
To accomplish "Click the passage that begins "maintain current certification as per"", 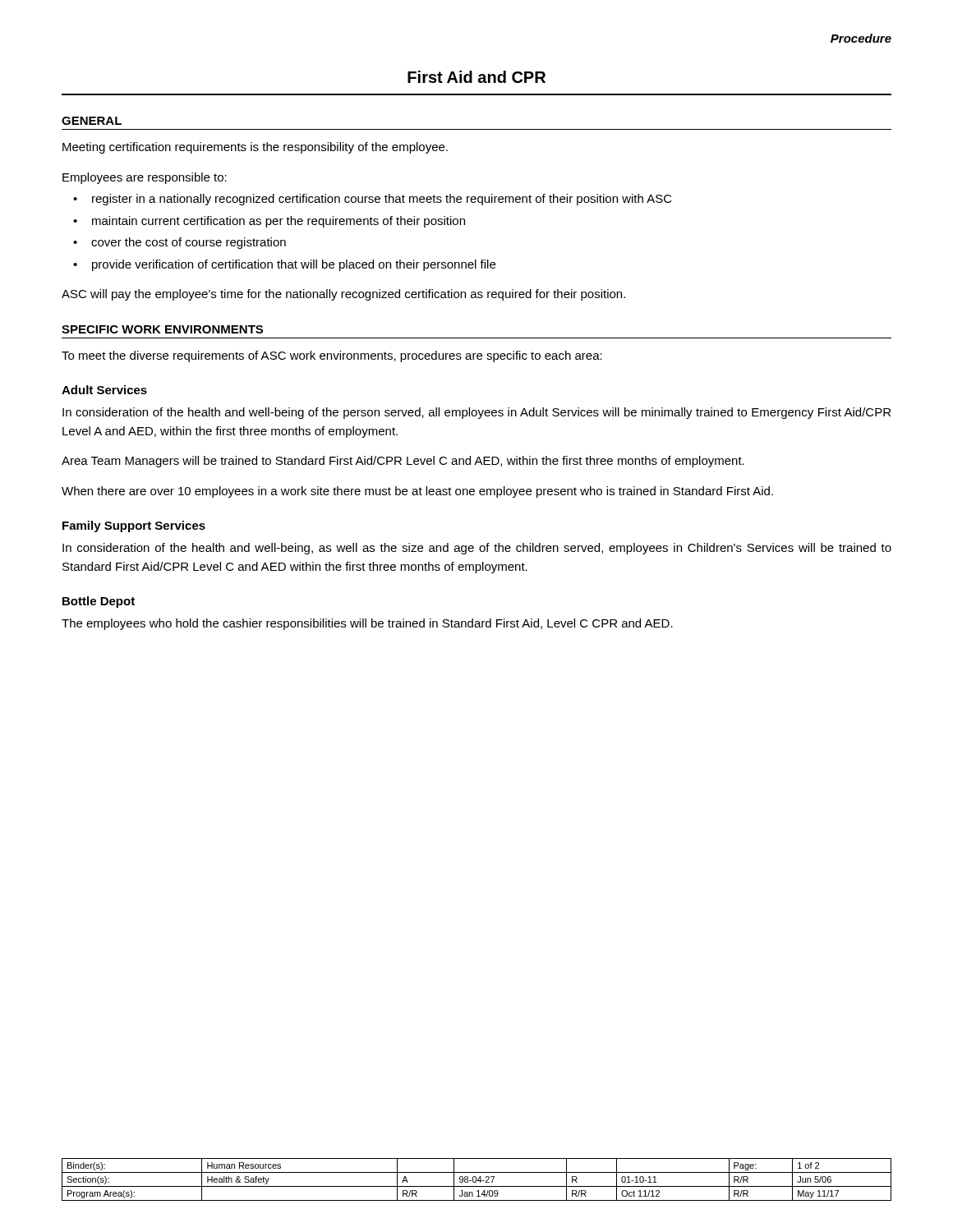I will tap(279, 220).
